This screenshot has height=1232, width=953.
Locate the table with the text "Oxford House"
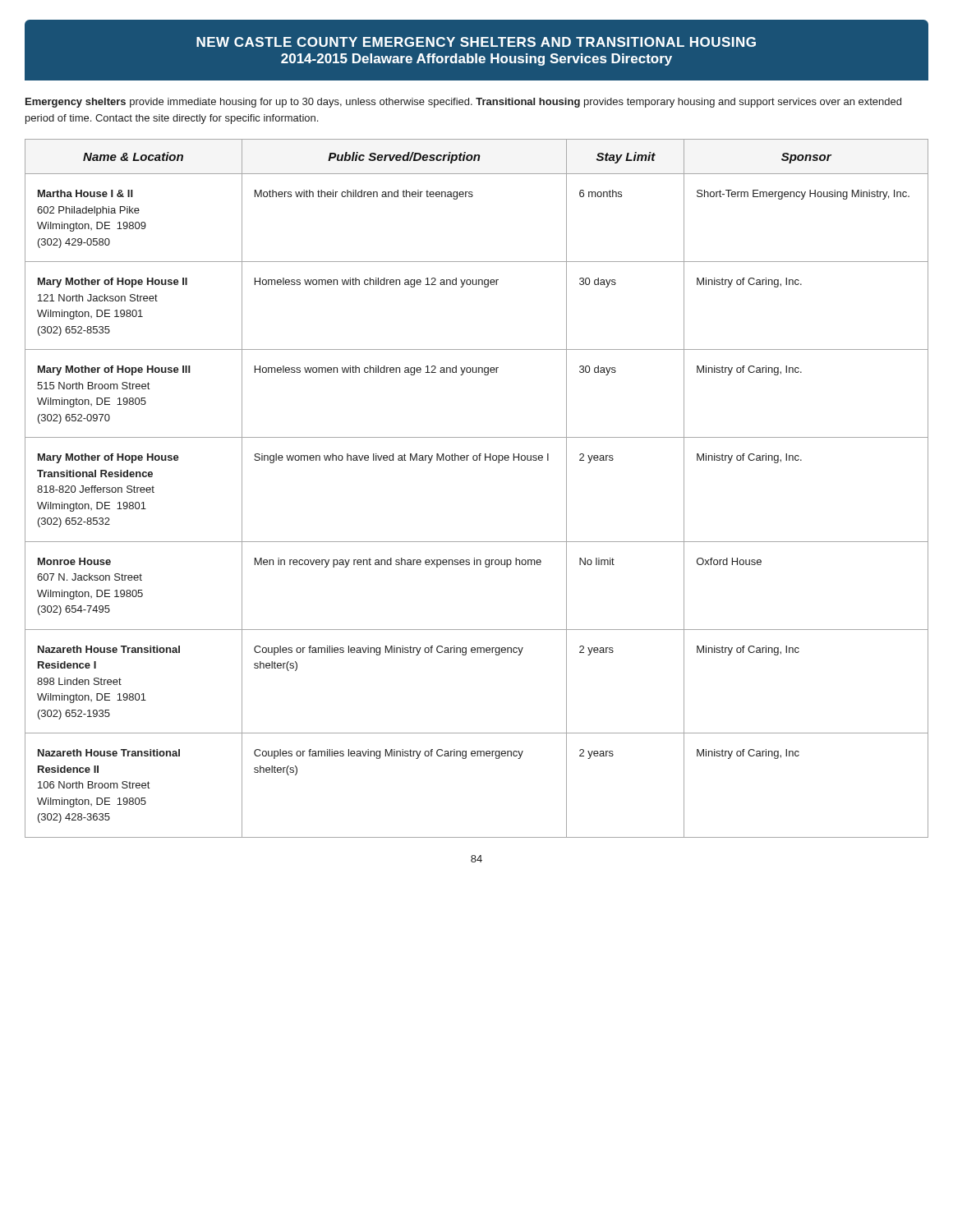tap(476, 488)
